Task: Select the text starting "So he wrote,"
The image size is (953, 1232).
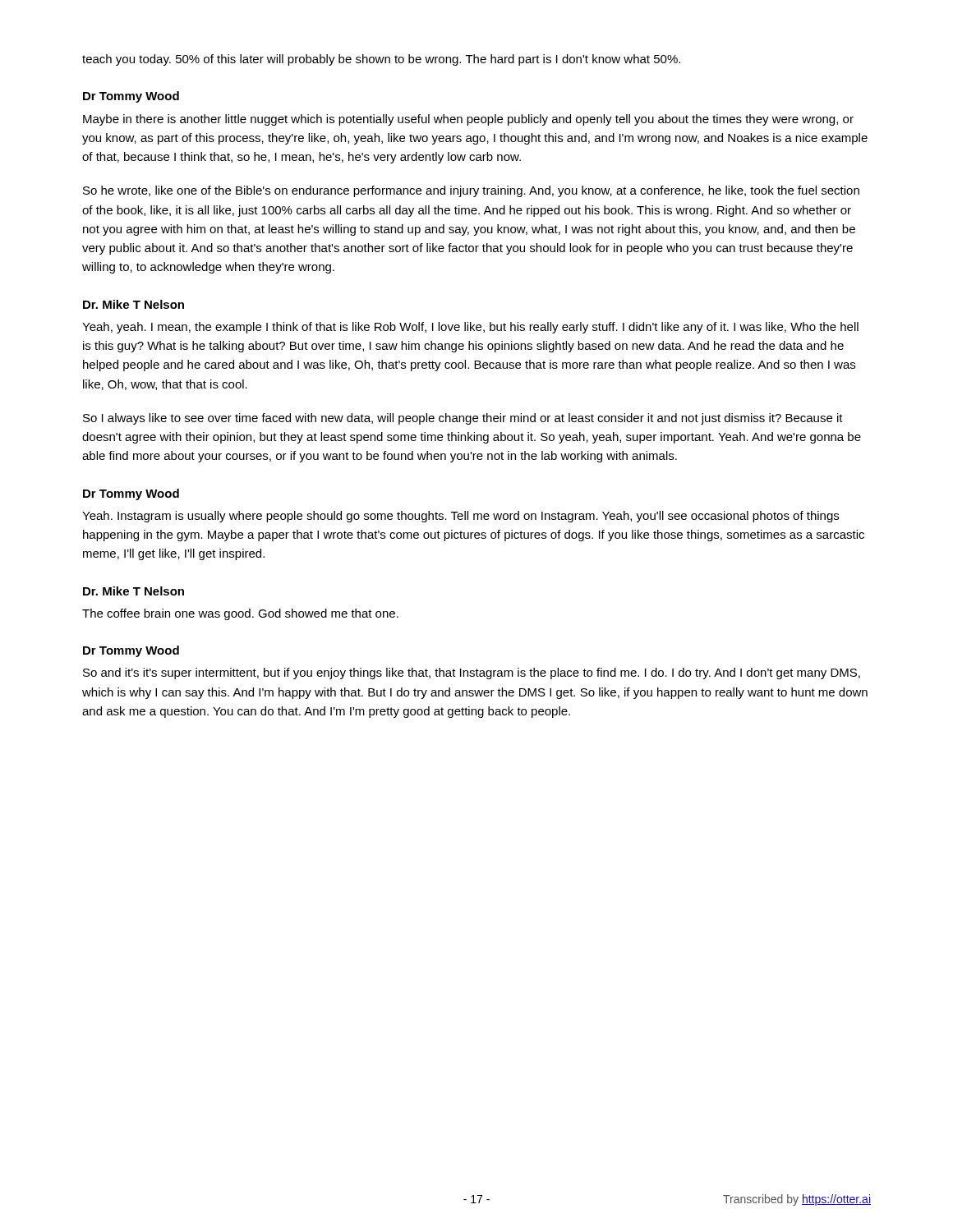Action: click(471, 229)
